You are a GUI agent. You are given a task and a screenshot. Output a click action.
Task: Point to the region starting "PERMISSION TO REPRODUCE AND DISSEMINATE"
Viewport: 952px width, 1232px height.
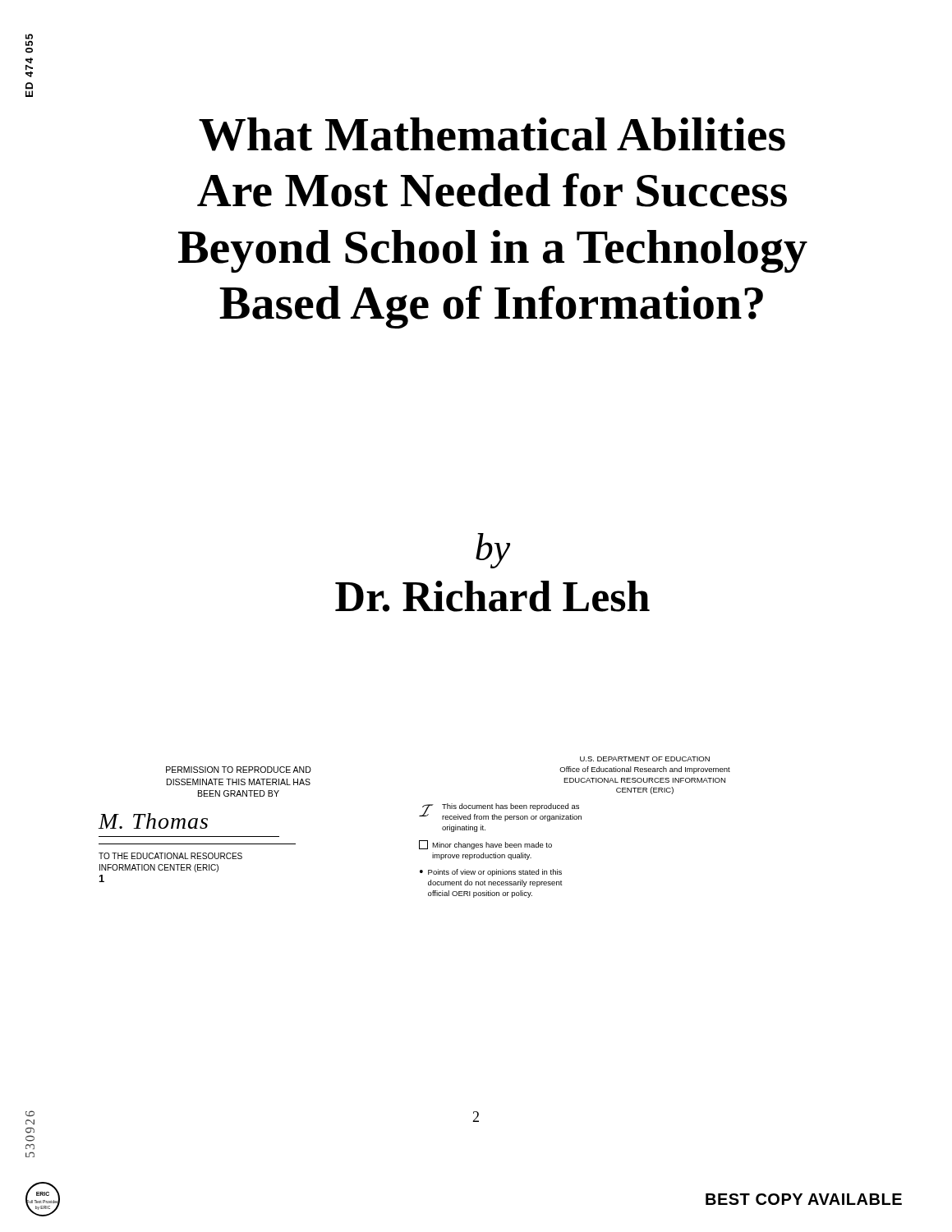coord(239,770)
